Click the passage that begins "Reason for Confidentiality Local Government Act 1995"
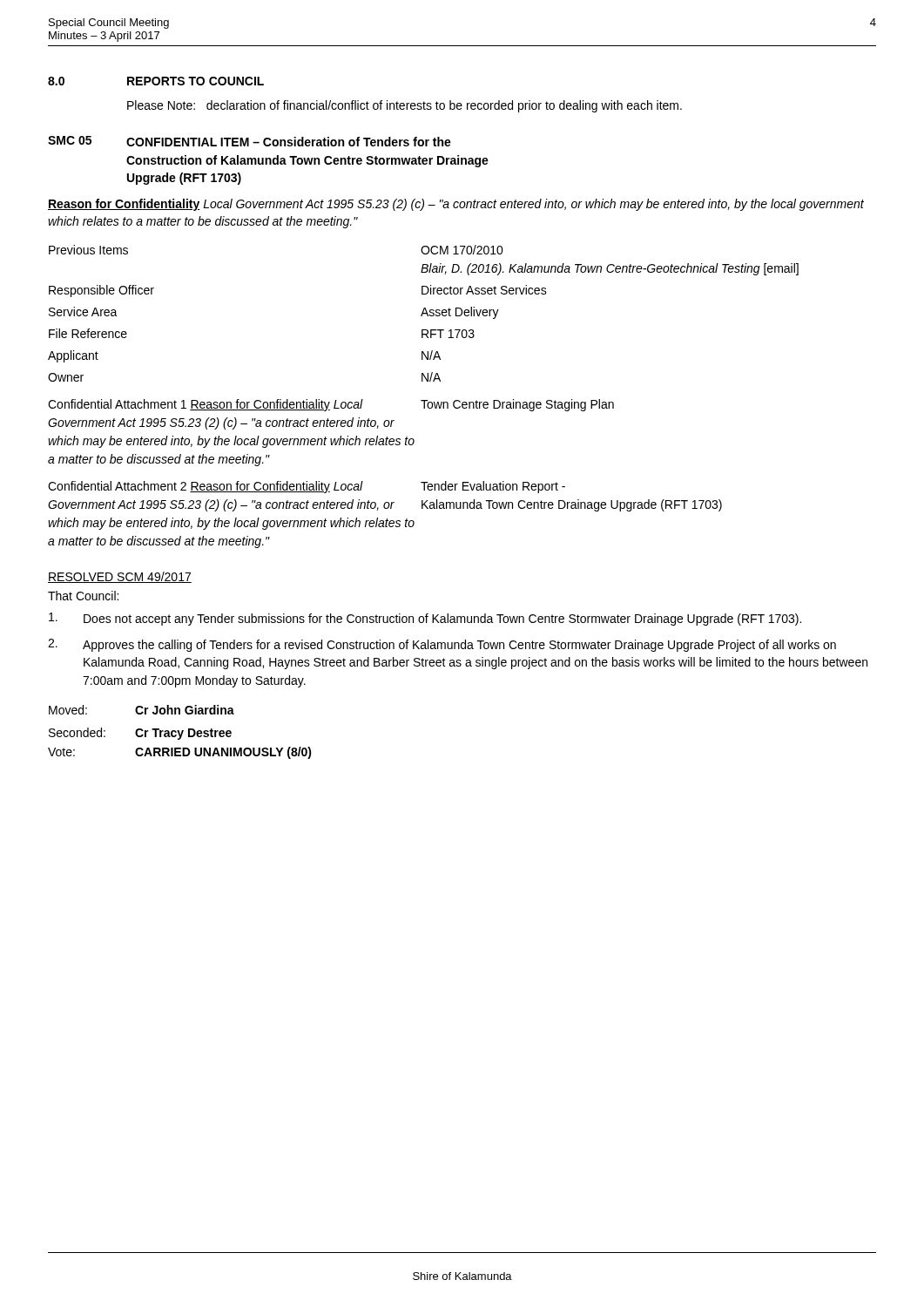This screenshot has width=924, height=1307. click(456, 213)
